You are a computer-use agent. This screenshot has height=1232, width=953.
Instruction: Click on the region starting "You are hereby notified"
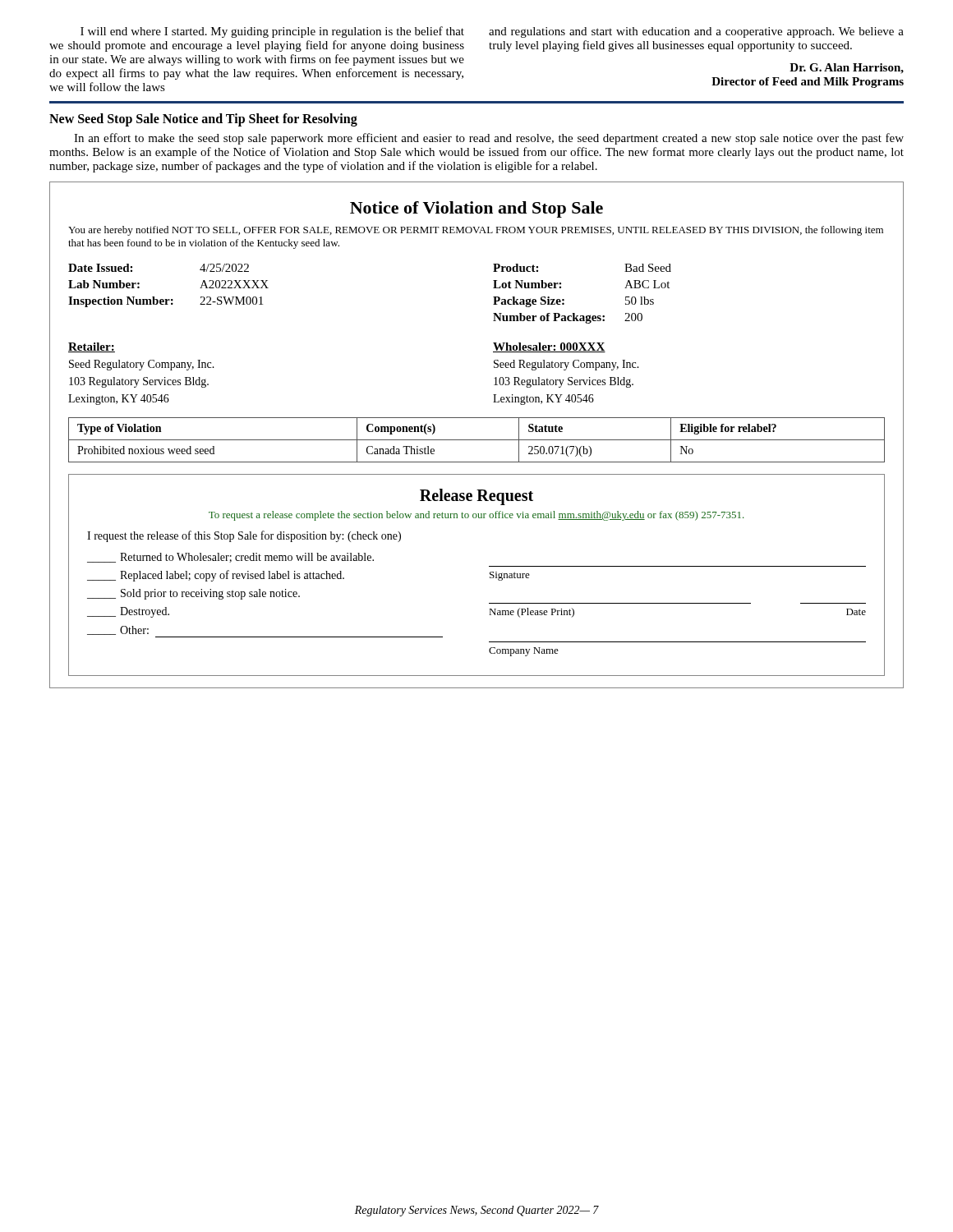(x=476, y=236)
